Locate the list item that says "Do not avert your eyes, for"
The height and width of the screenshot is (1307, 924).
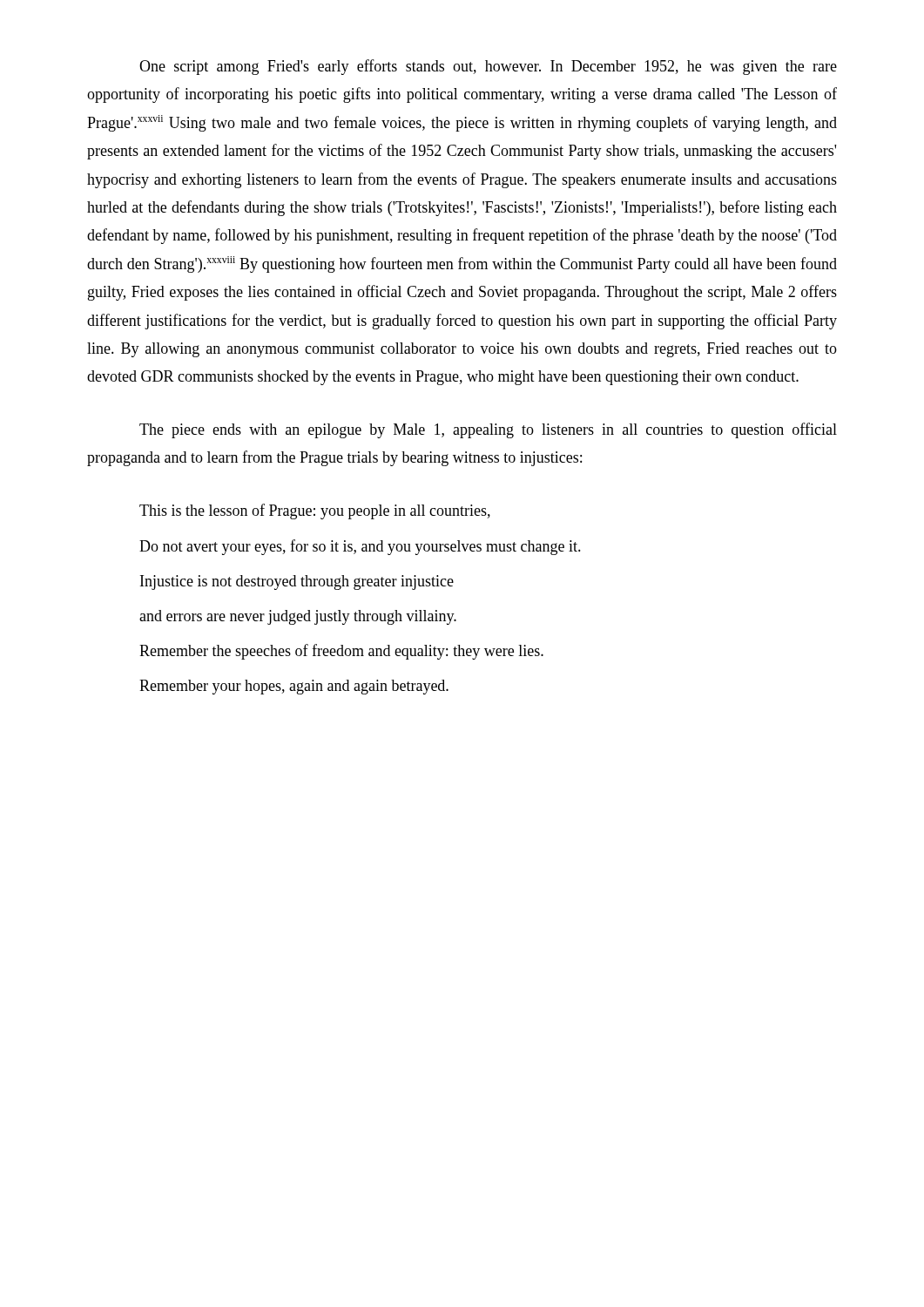coord(488,546)
